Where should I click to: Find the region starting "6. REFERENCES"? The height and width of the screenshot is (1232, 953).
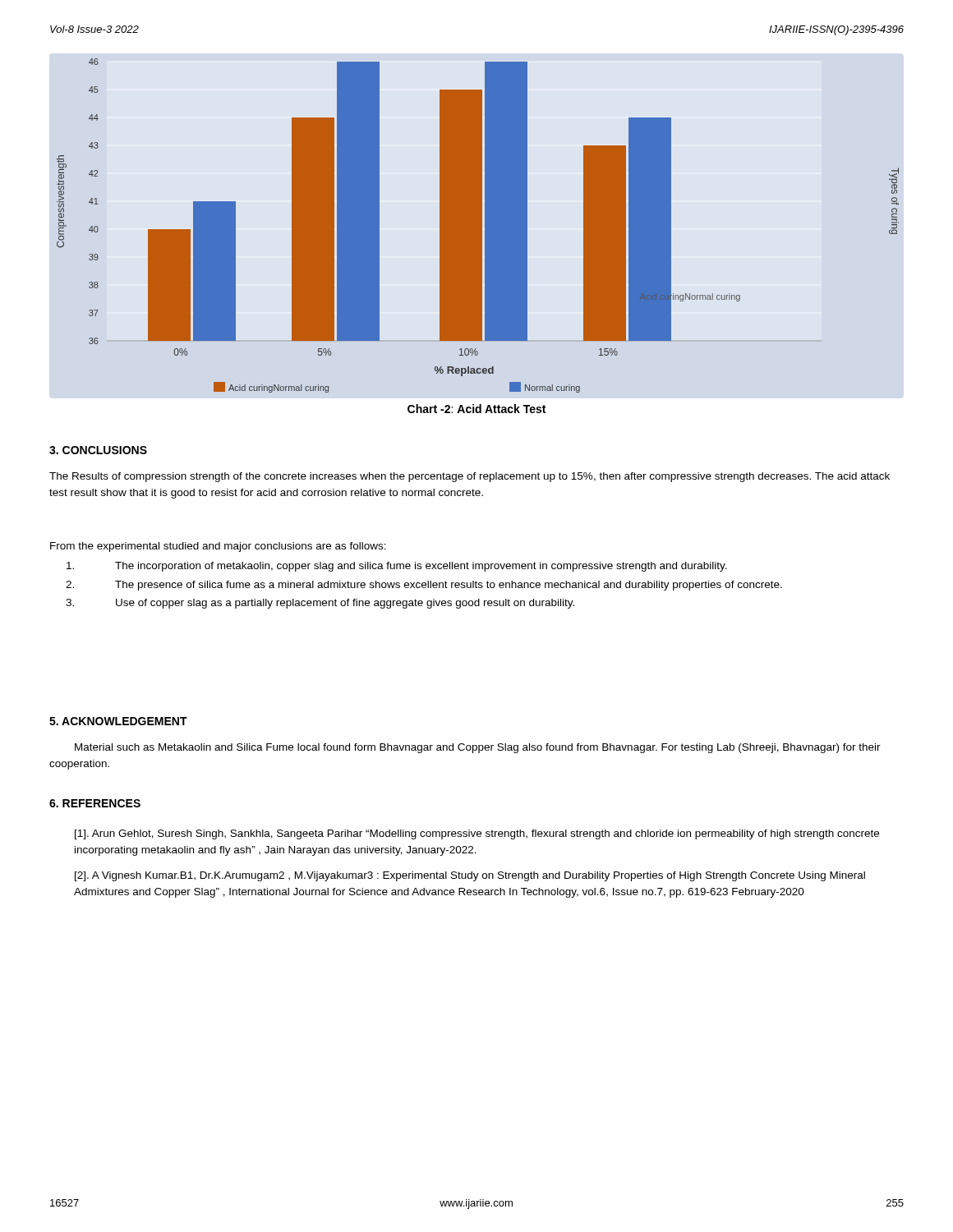click(95, 803)
